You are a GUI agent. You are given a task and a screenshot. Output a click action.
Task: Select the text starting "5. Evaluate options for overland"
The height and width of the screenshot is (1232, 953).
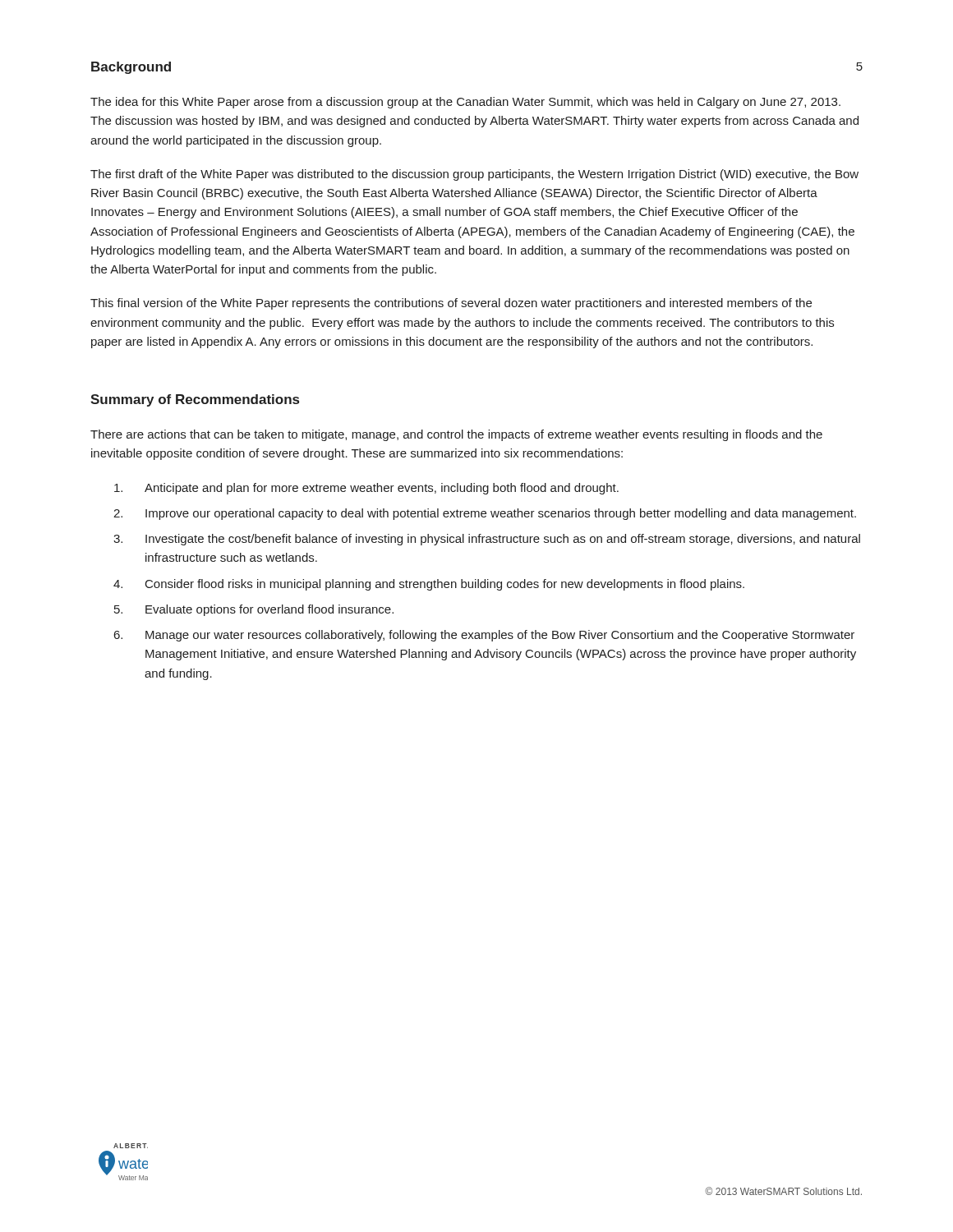(254, 610)
